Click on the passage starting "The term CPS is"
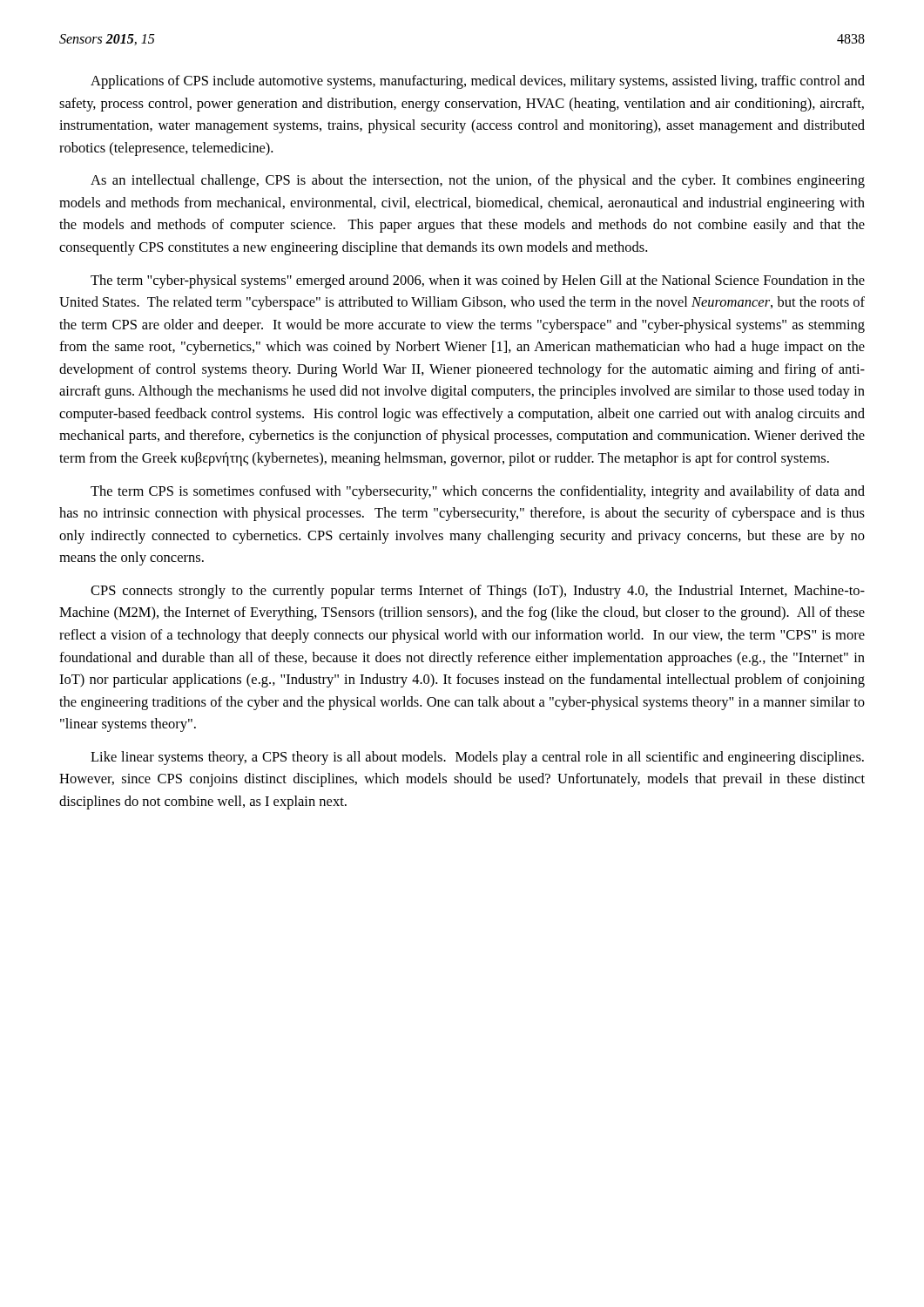 pyautogui.click(x=462, y=524)
